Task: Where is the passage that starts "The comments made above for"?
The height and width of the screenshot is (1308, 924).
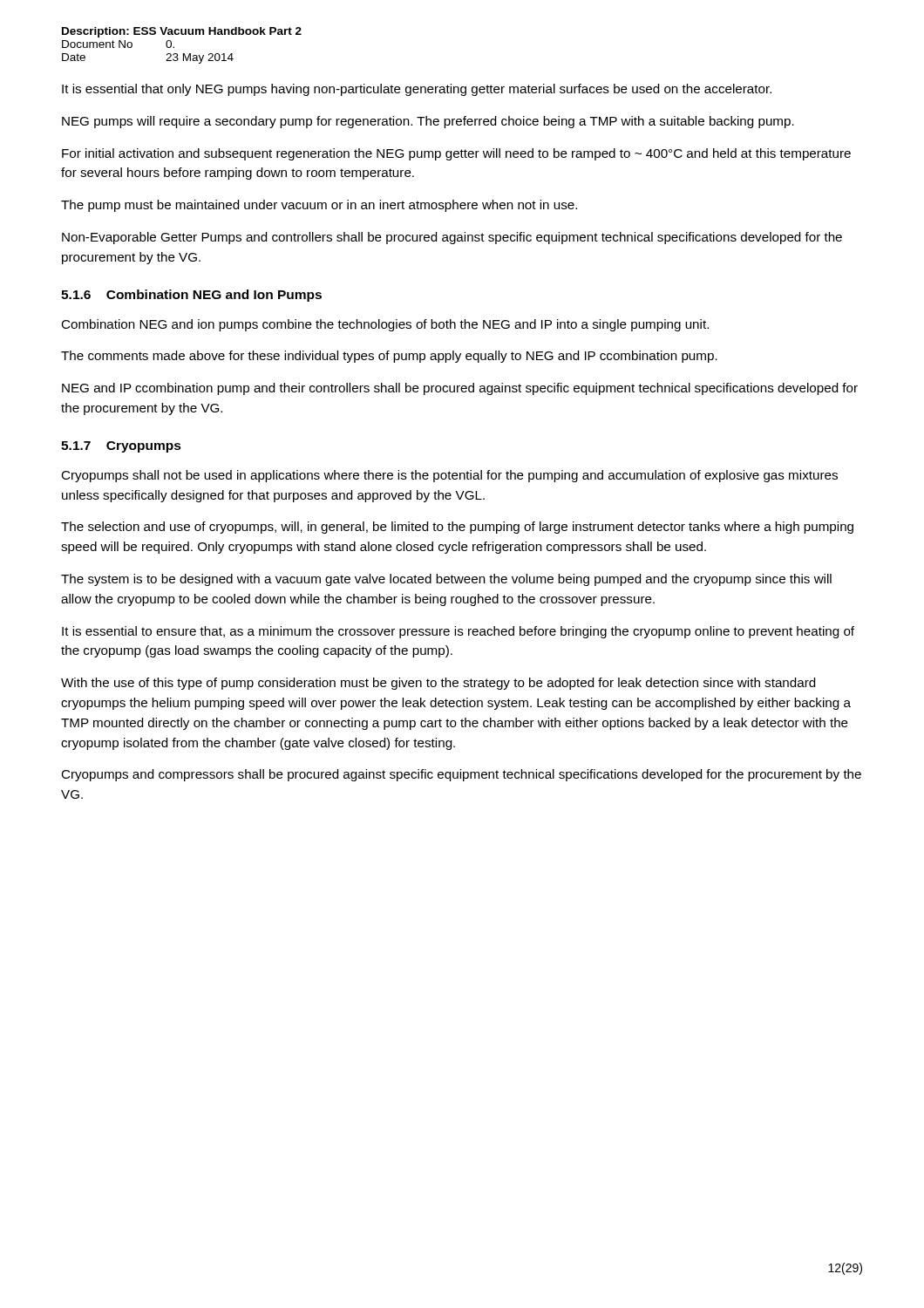Action: point(389,356)
